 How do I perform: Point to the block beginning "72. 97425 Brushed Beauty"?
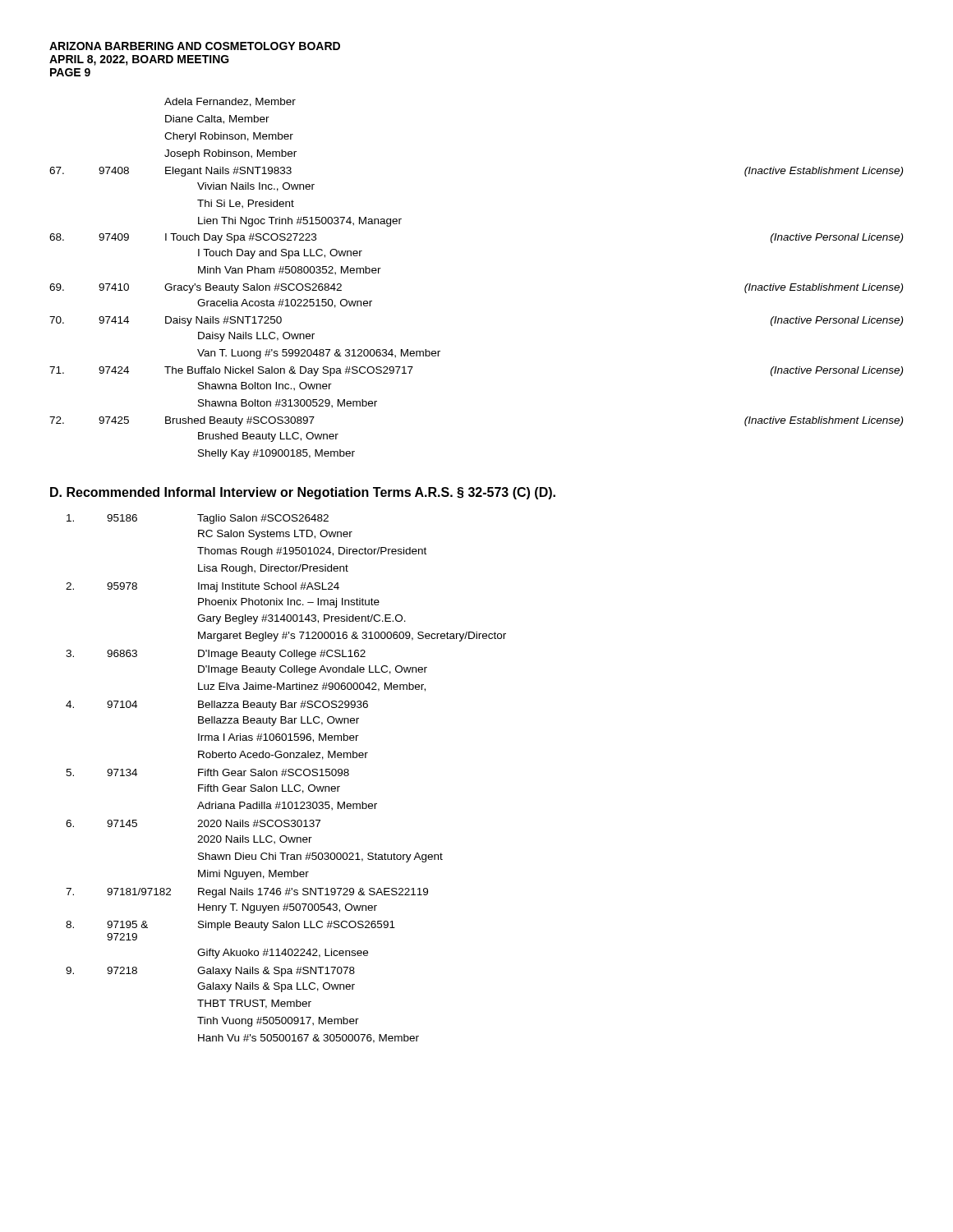point(111,421)
